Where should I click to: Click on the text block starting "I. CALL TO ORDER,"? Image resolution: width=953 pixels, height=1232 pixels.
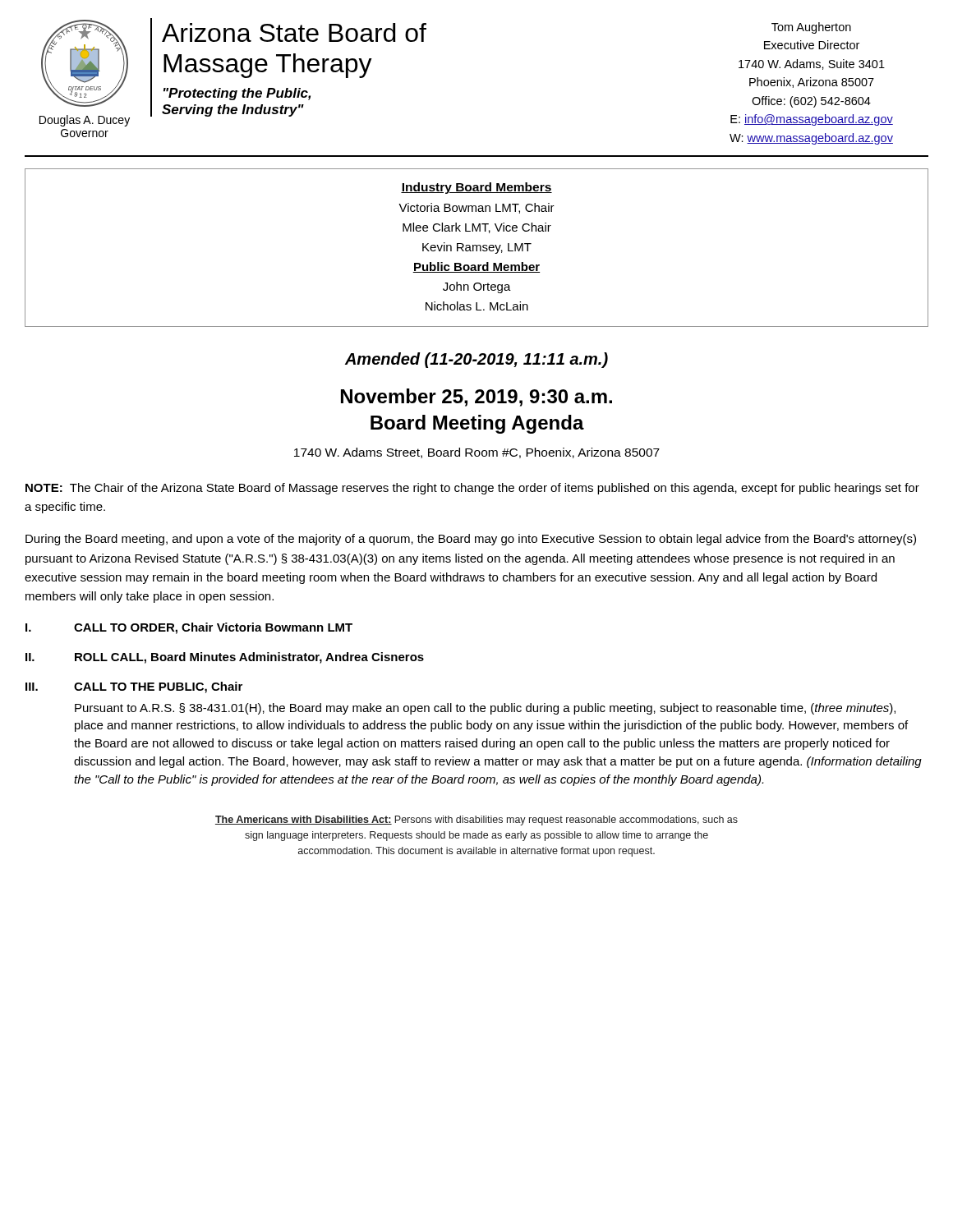point(189,628)
